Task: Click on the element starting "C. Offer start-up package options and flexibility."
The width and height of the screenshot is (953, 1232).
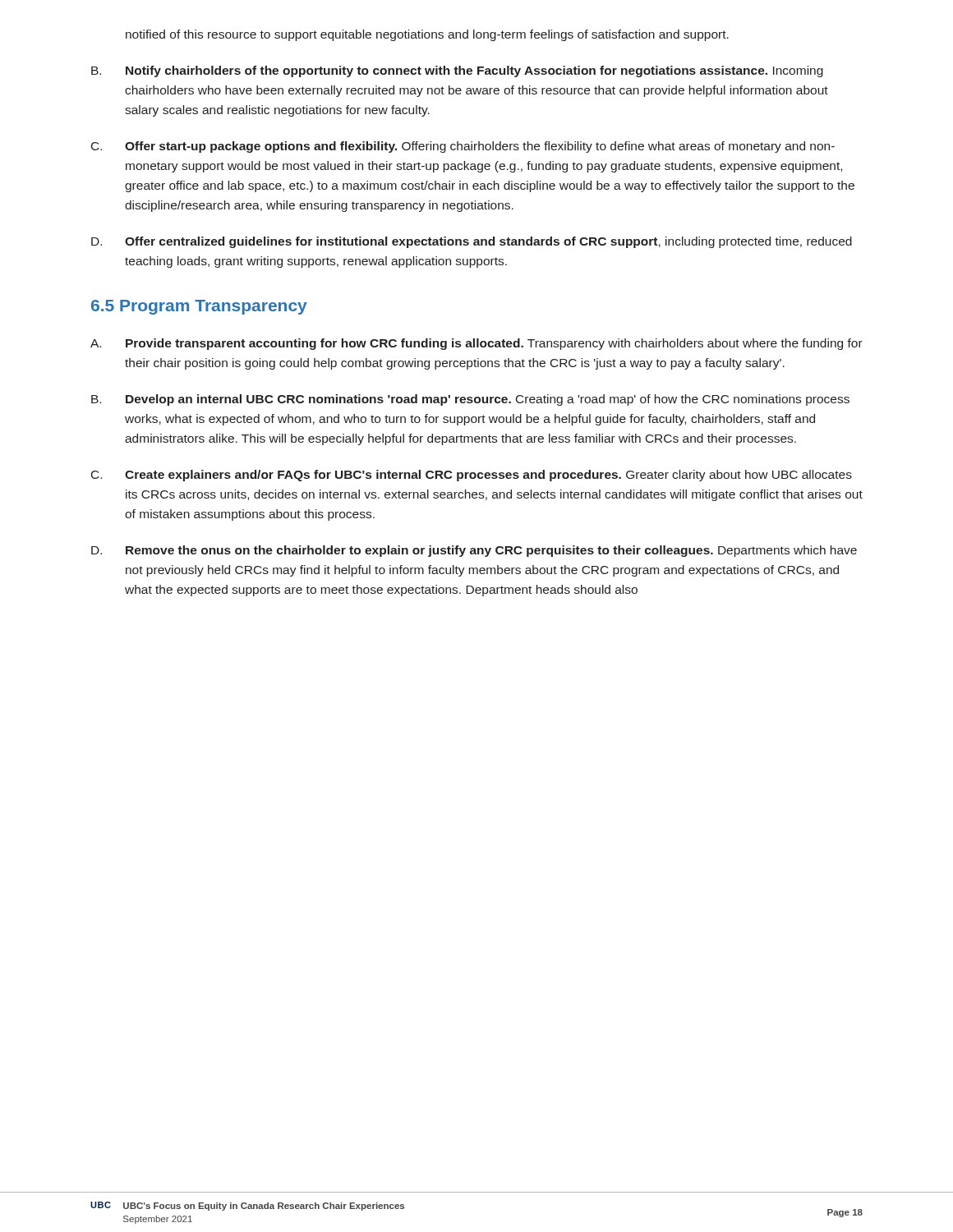Action: (x=476, y=176)
